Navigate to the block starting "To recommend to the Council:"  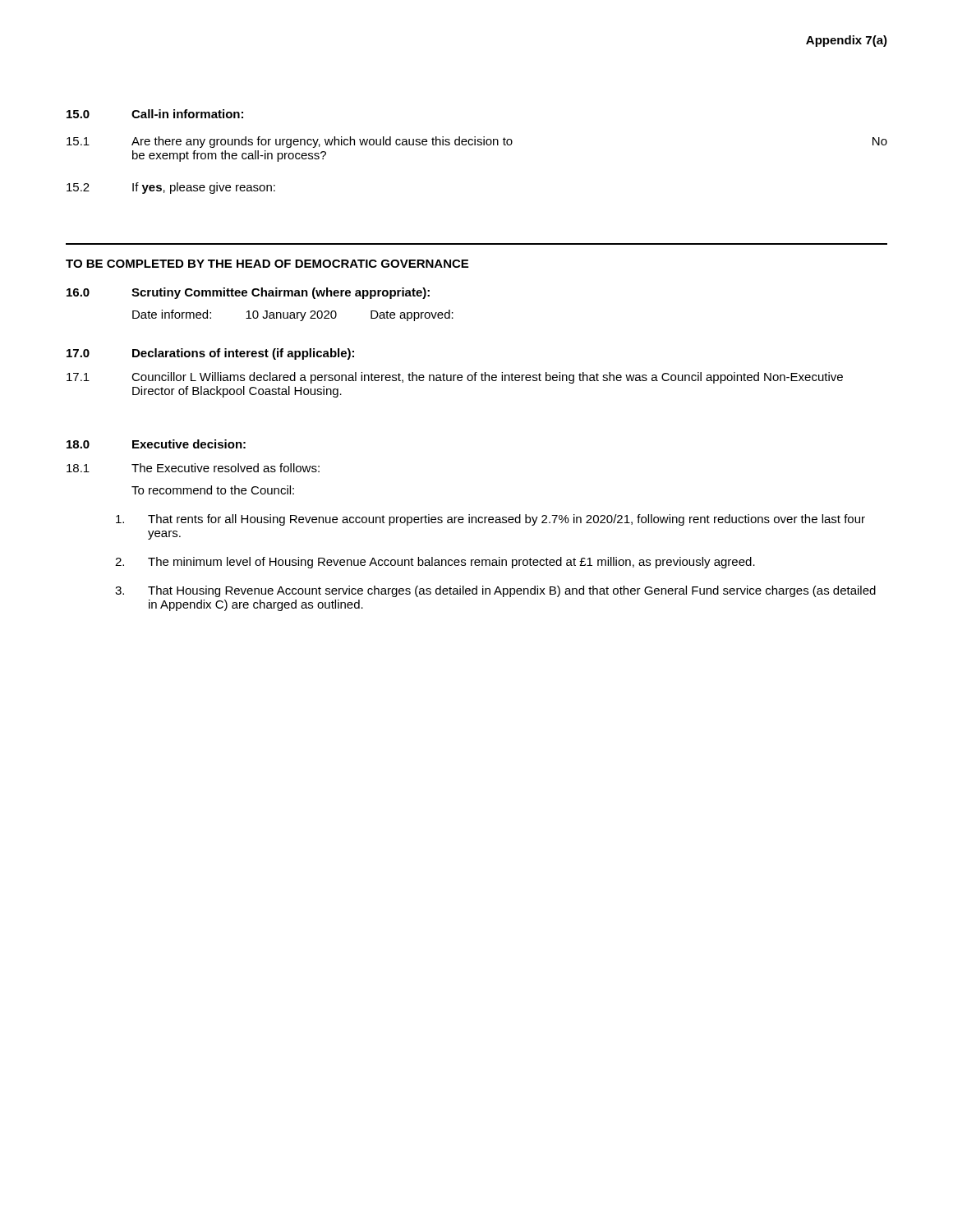pos(213,490)
